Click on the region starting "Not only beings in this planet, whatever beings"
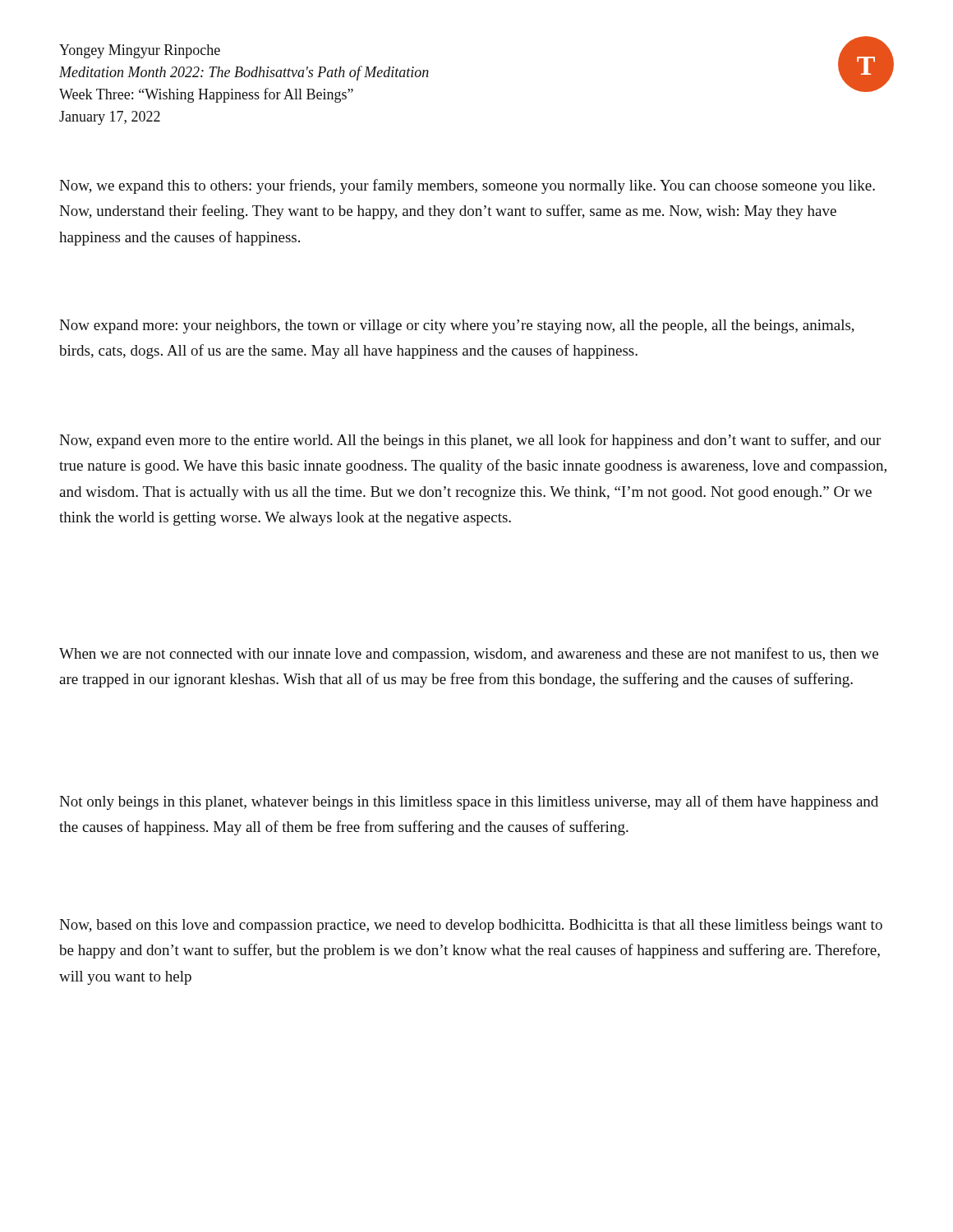The height and width of the screenshot is (1232, 953). point(476,814)
